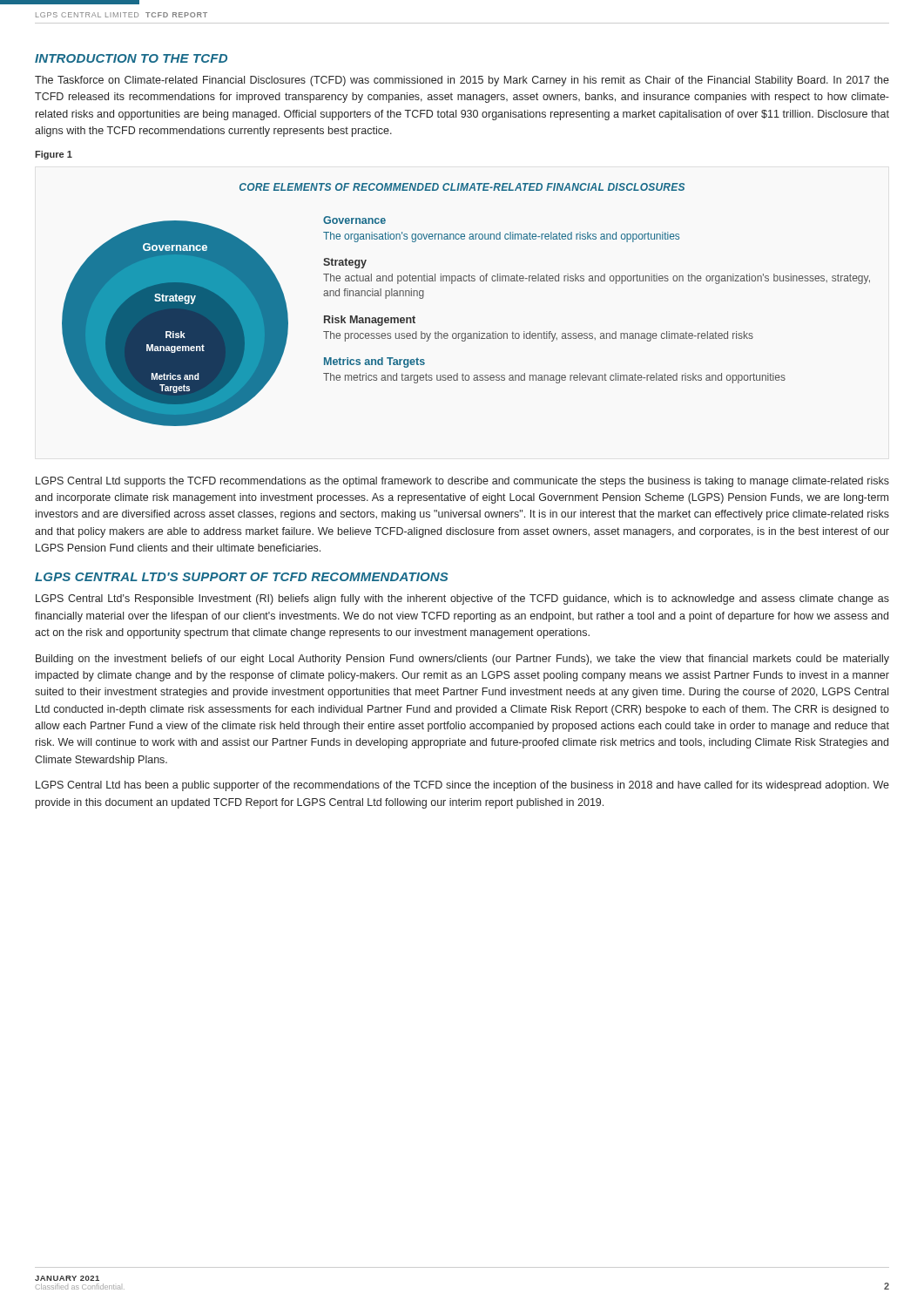Find the text block starting "LGPS CENTRAL LTD'S SUPPORT OF TCFD"
The width and height of the screenshot is (924, 1307).
(242, 577)
